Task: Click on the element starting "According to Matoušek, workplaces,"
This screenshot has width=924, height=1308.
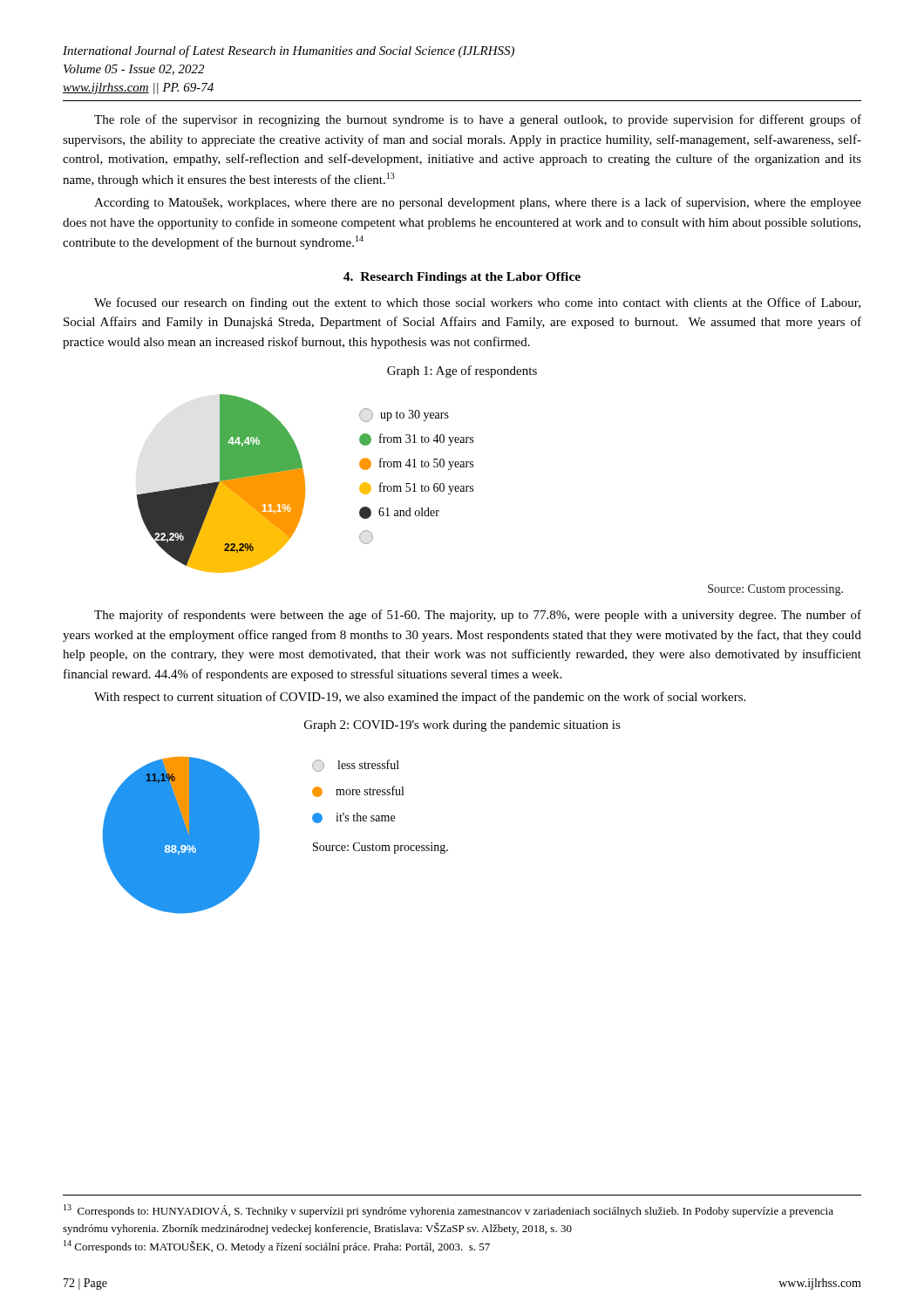Action: click(462, 223)
